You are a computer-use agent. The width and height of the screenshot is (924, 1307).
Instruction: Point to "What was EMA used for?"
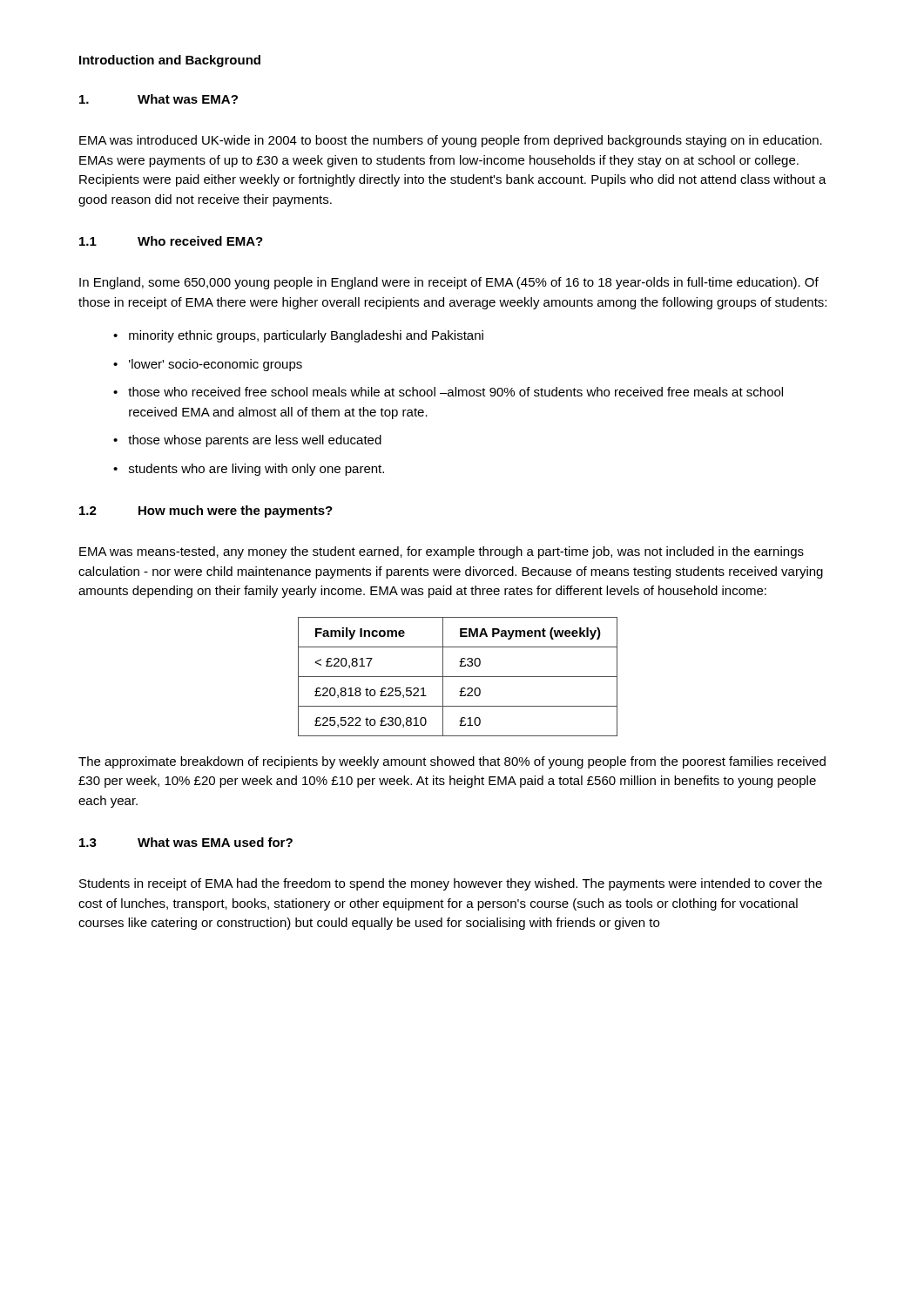point(215,842)
